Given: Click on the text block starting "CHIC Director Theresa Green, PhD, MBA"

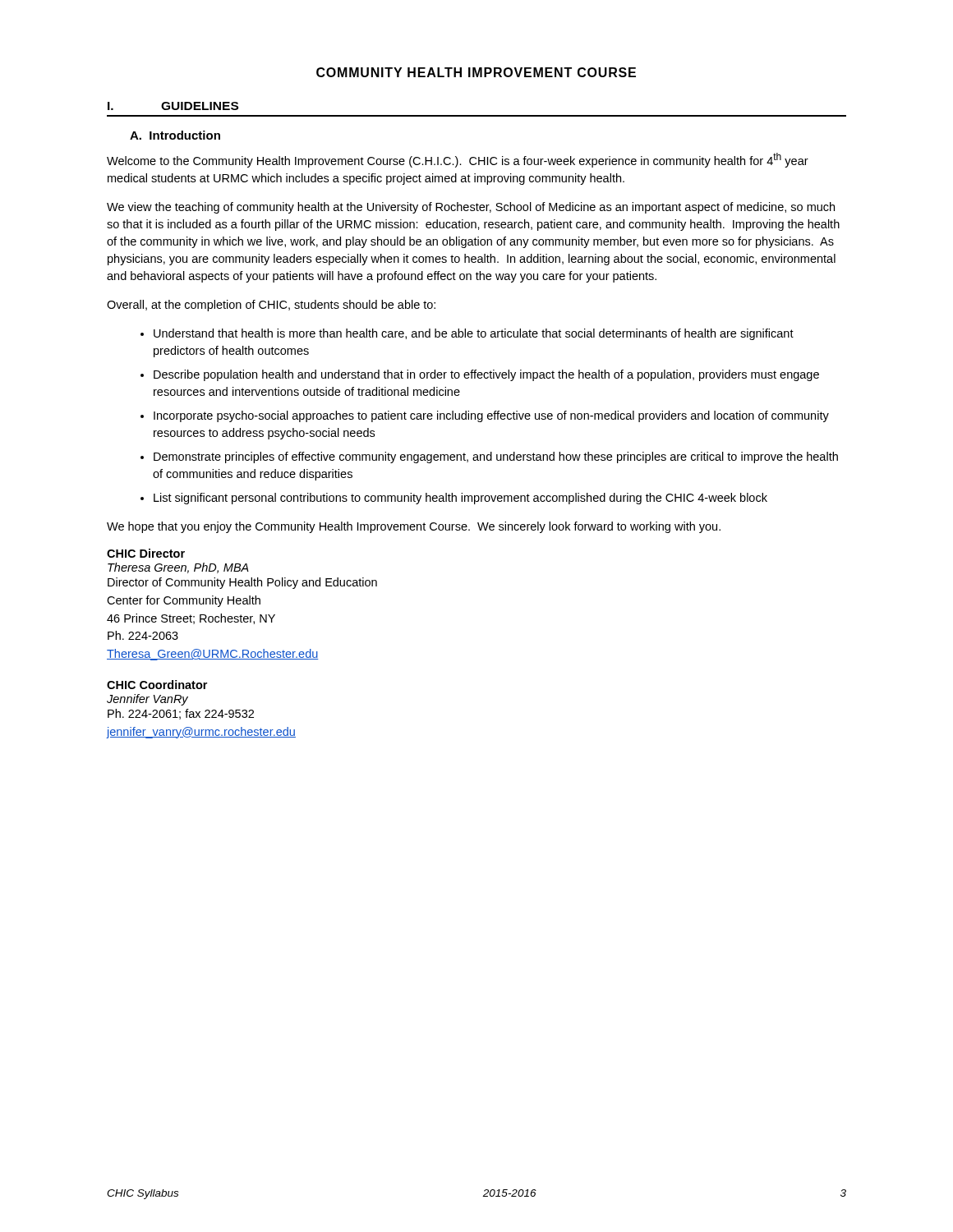Looking at the screenshot, I should pyautogui.click(x=146, y=553).
